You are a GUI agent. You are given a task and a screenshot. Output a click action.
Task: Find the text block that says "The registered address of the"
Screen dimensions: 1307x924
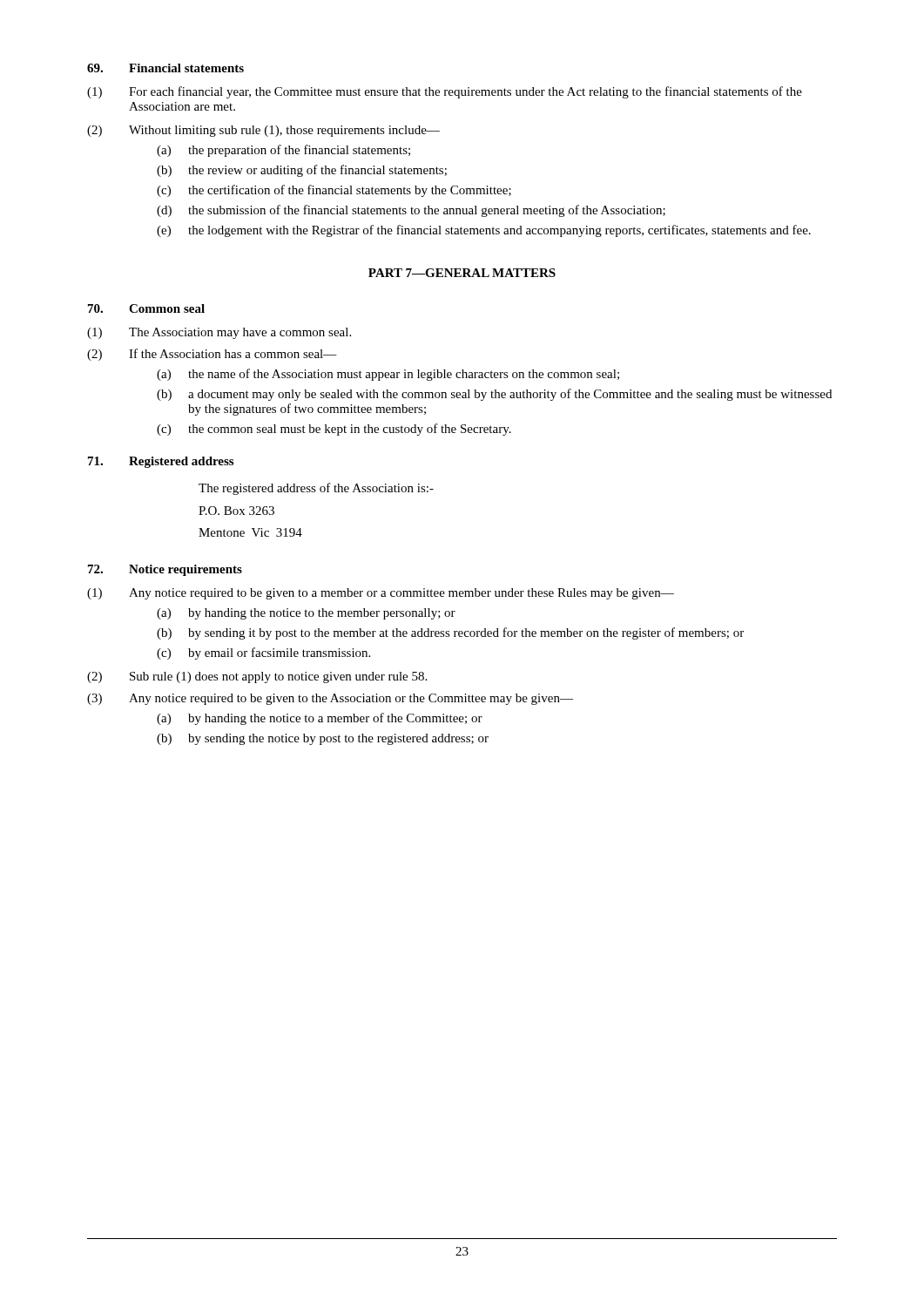click(x=316, y=489)
